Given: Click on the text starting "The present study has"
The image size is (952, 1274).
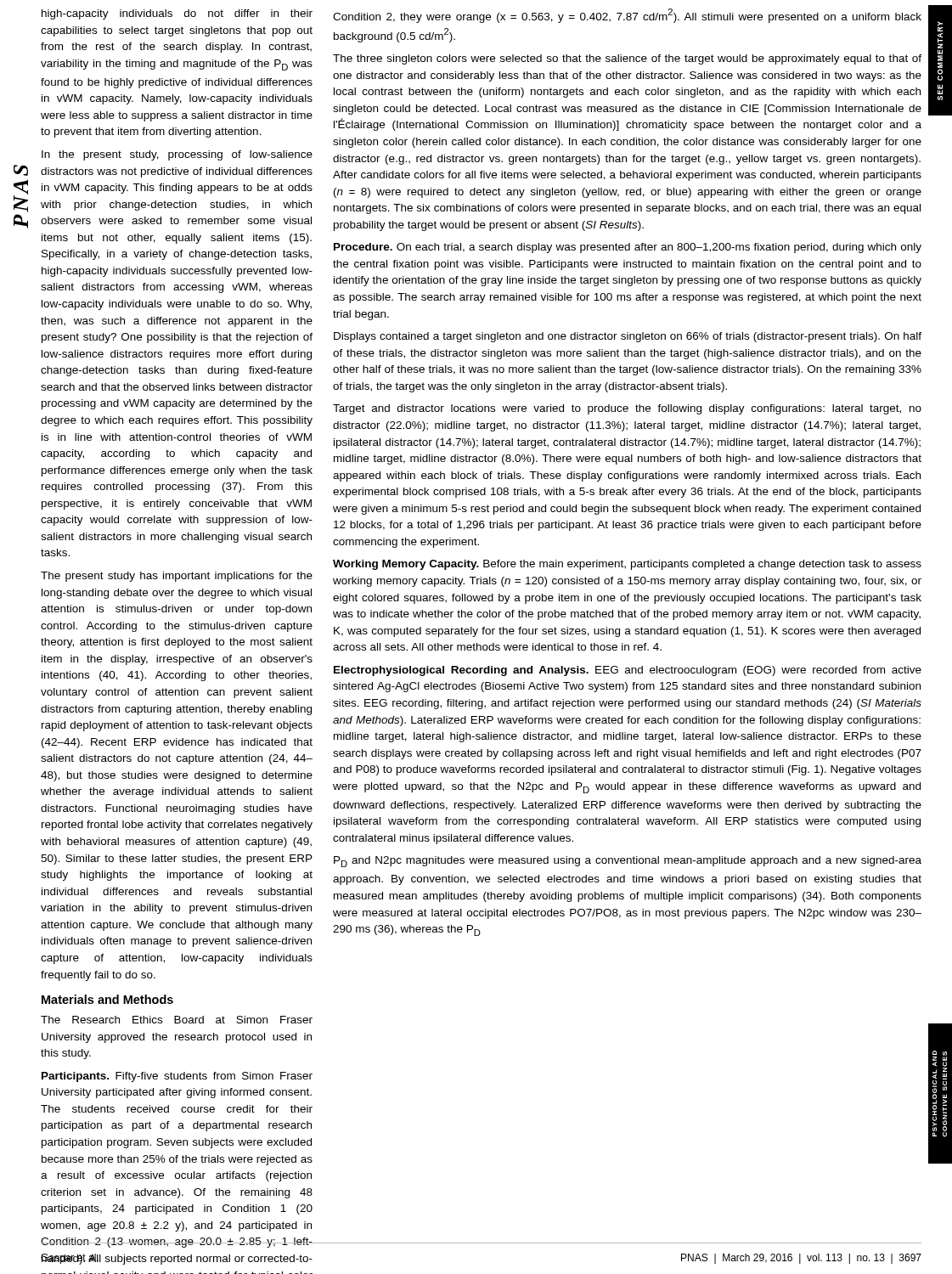Looking at the screenshot, I should (177, 775).
